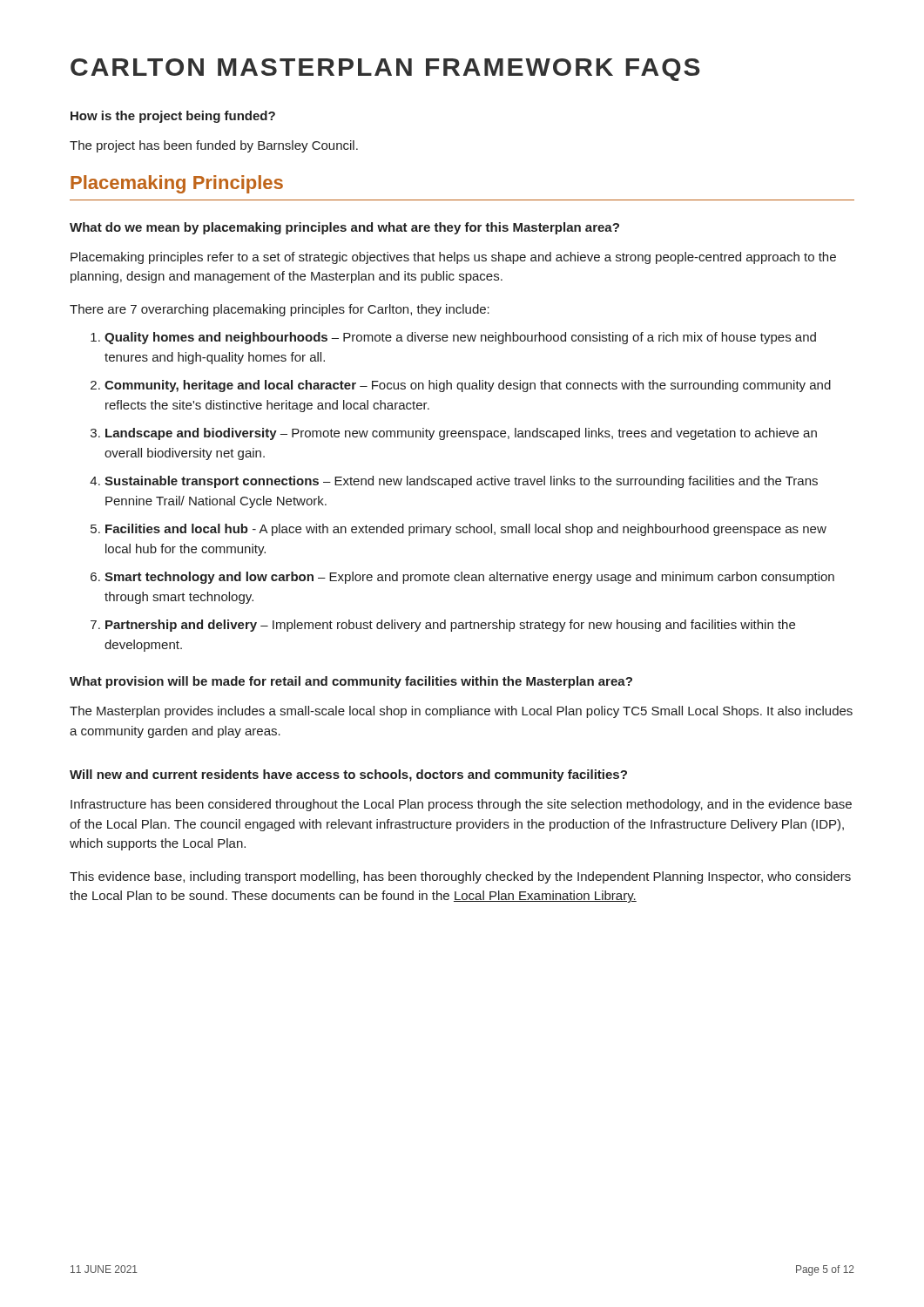
Task: Point to the block beginning "Quality homes and neighbourhoods – Promote a diverse"
Action: coord(479,347)
